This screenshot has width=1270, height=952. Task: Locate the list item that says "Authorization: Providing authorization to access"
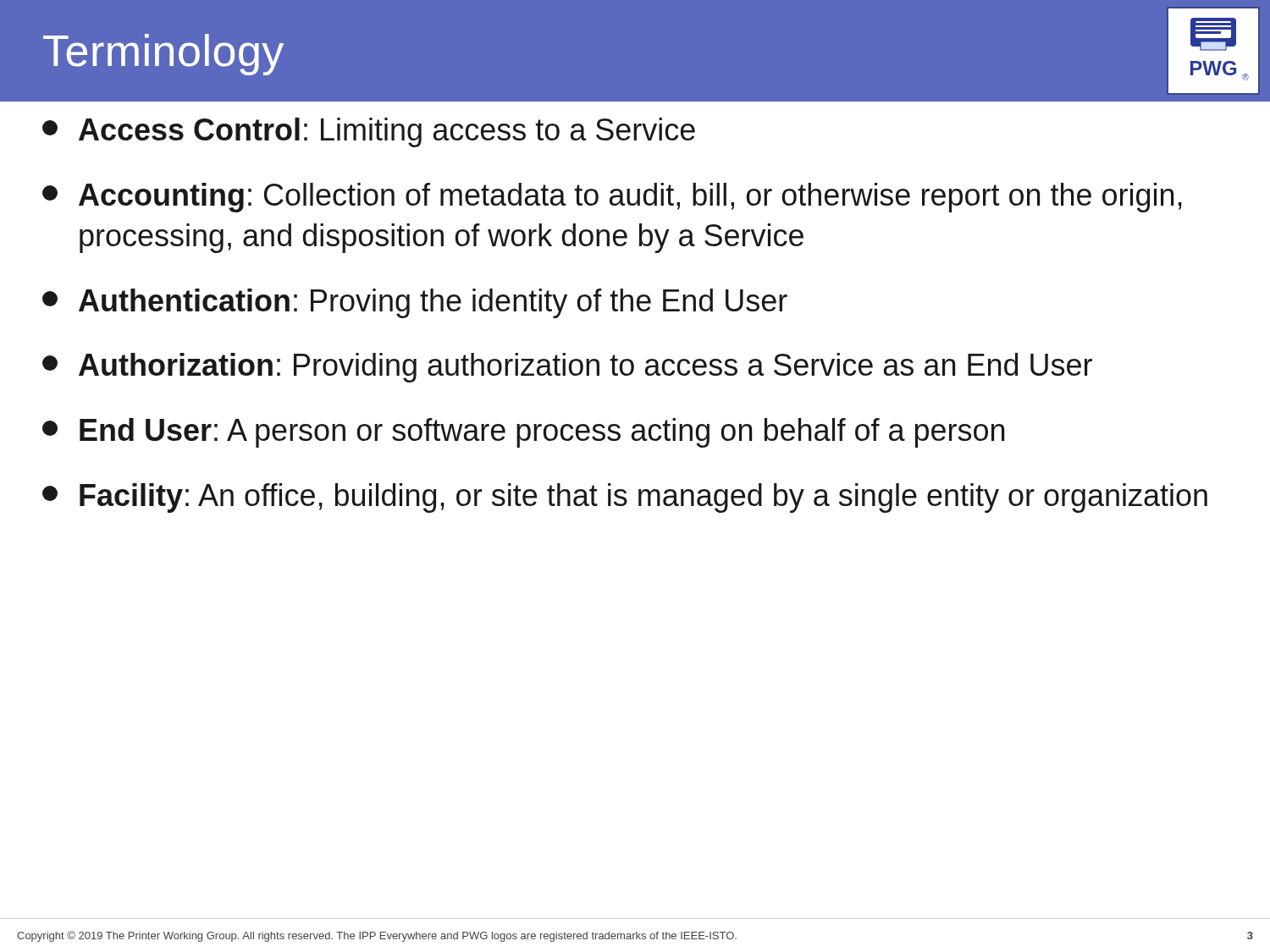click(635, 366)
